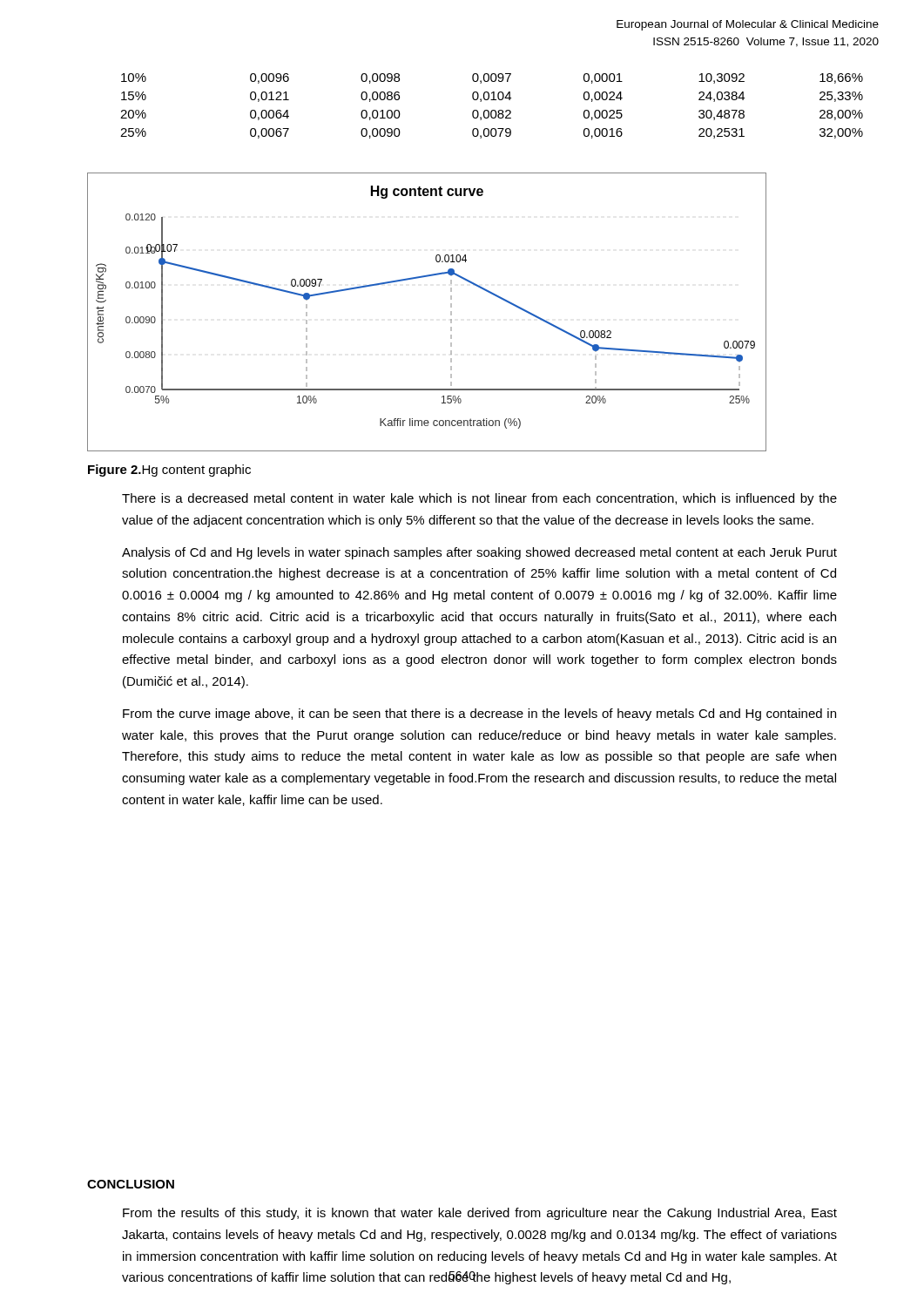Click on the table containing "0,0079"
The image size is (924, 1307).
pos(492,105)
